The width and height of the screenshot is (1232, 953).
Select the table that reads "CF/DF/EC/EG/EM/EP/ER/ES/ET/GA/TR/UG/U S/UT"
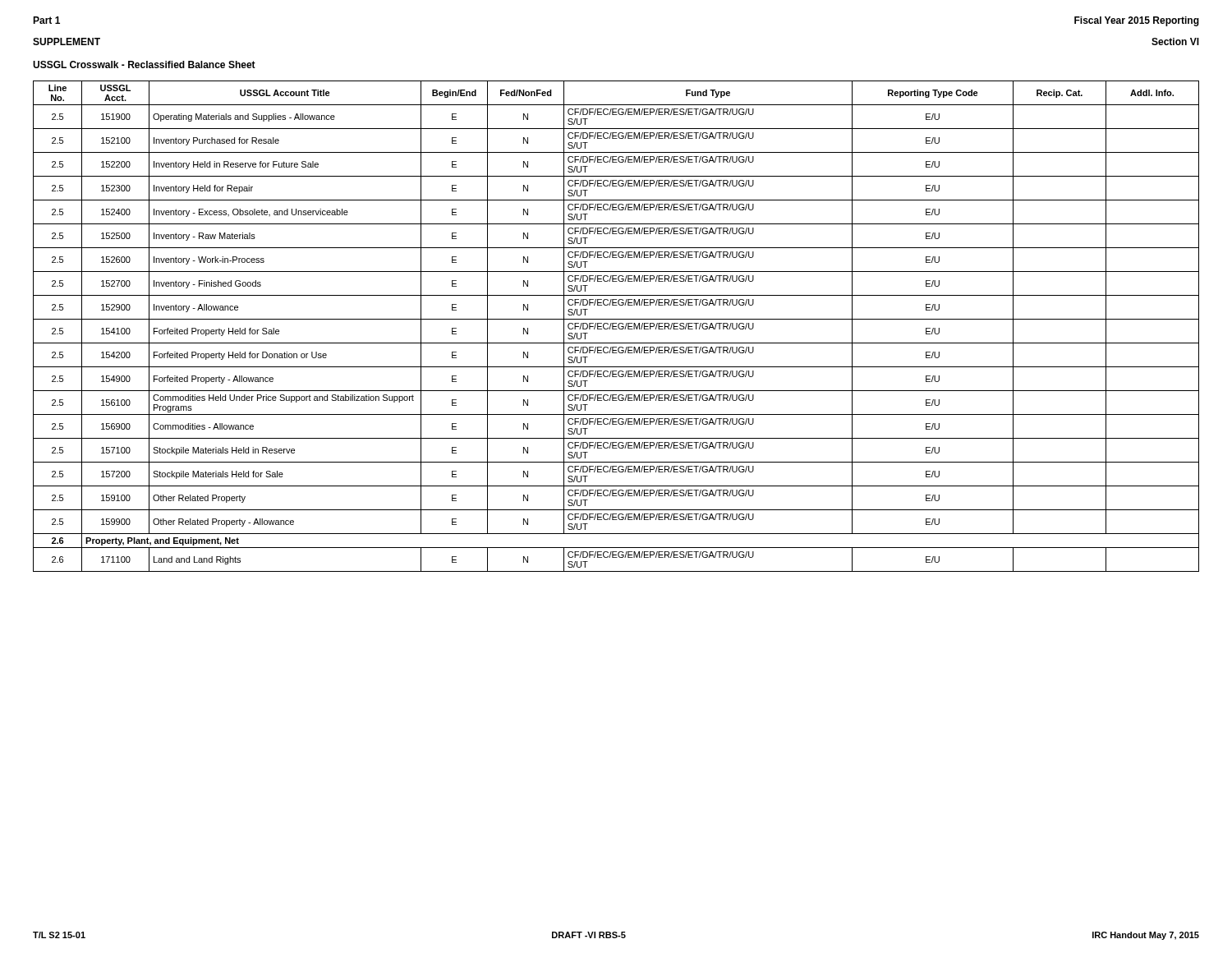tap(616, 326)
